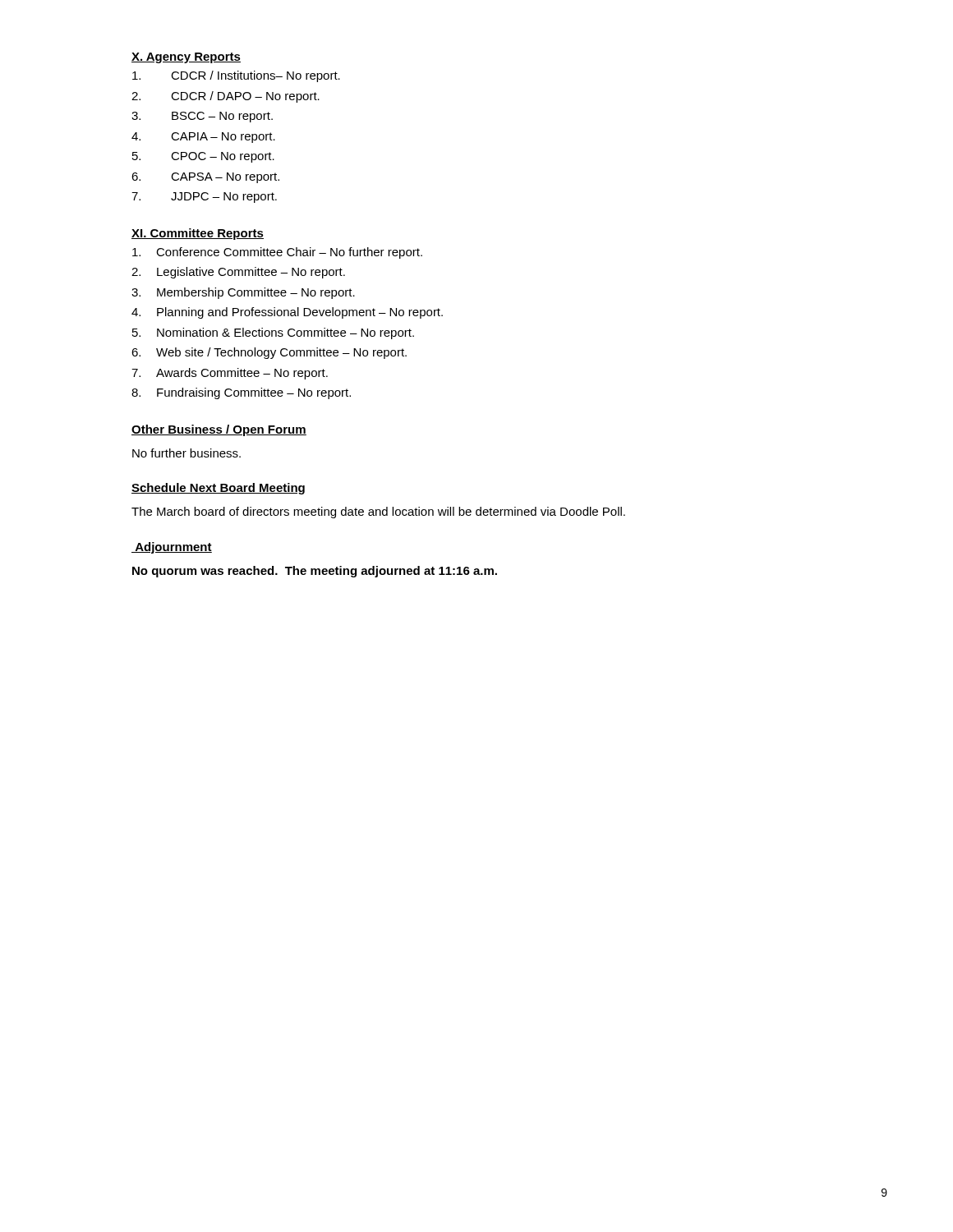
Task: Locate the list item that says "3. BSCC – No report."
Action: tap(203, 116)
